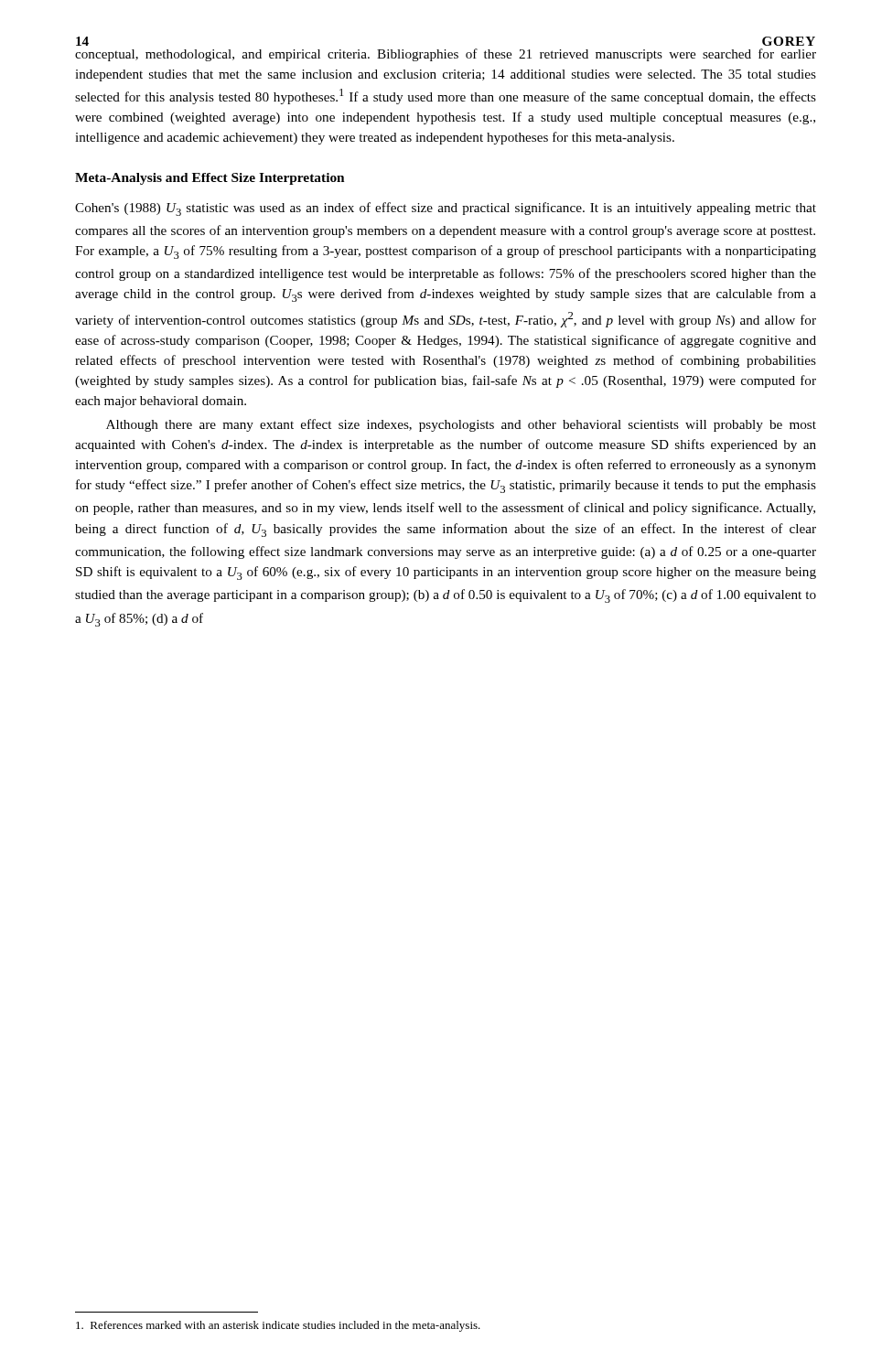Find the element starting "Cohen's (1988) U3 statistic was"

point(446,304)
